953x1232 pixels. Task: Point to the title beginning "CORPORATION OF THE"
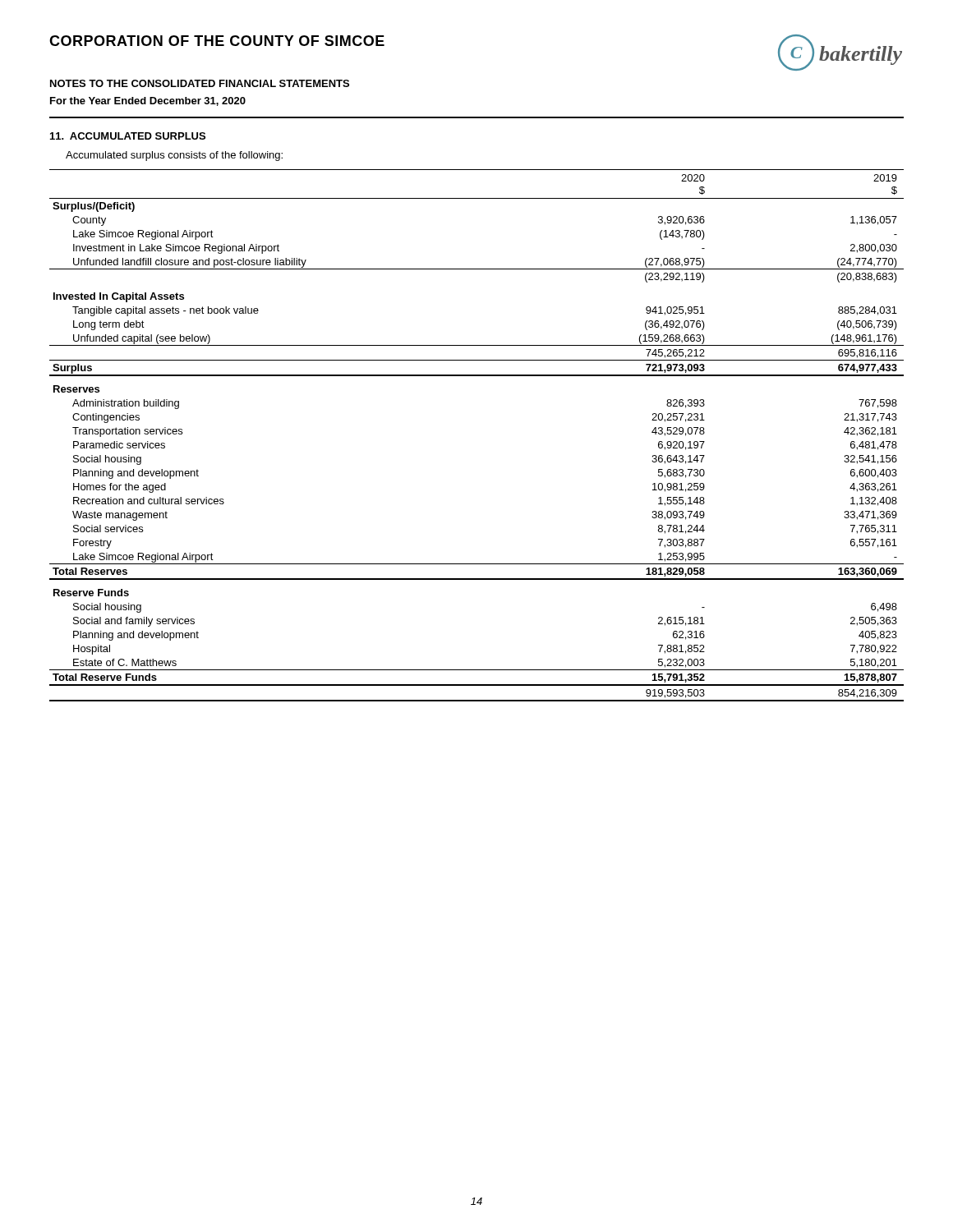pyautogui.click(x=217, y=41)
